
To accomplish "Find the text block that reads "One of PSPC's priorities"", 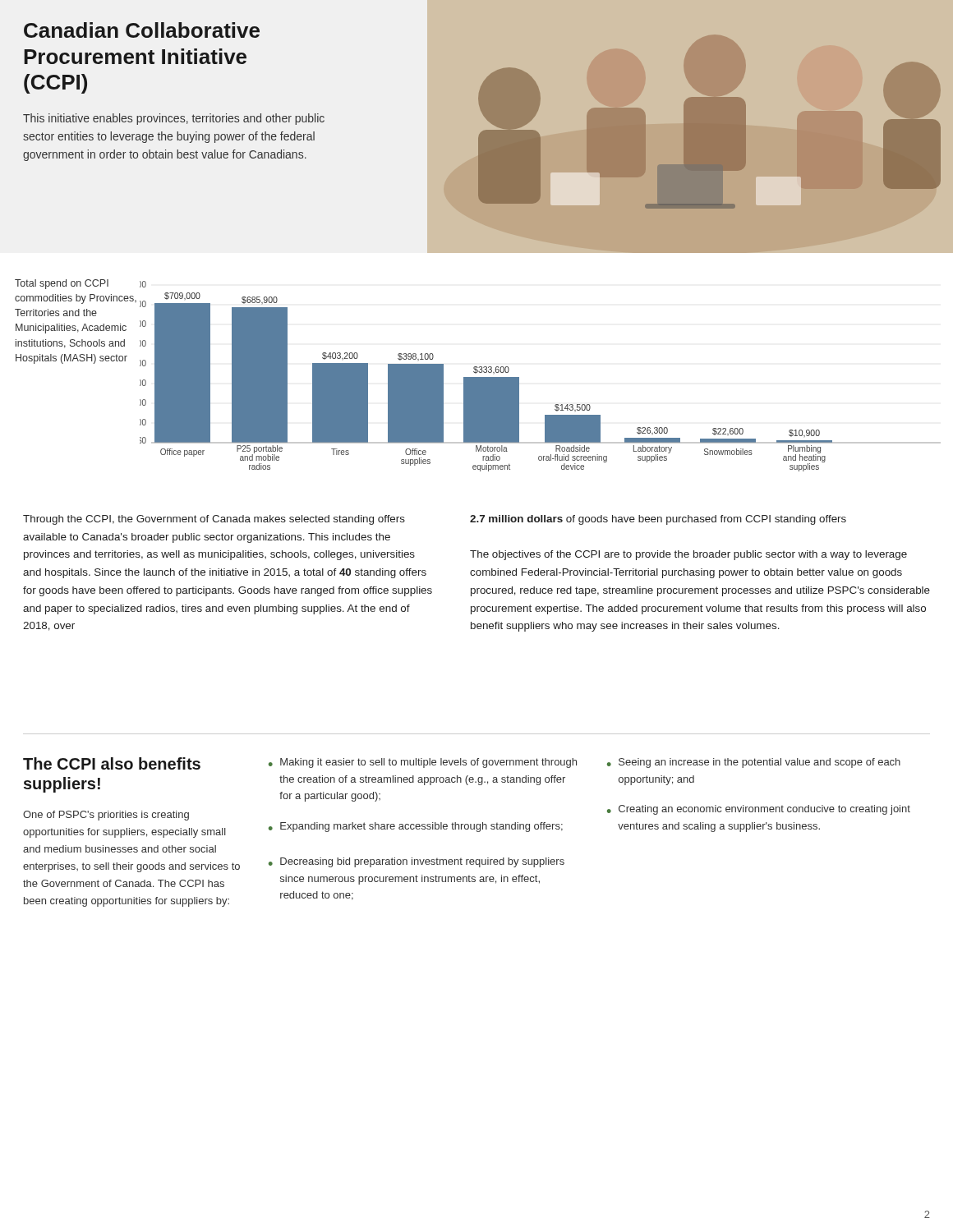I will pyautogui.click(x=132, y=857).
